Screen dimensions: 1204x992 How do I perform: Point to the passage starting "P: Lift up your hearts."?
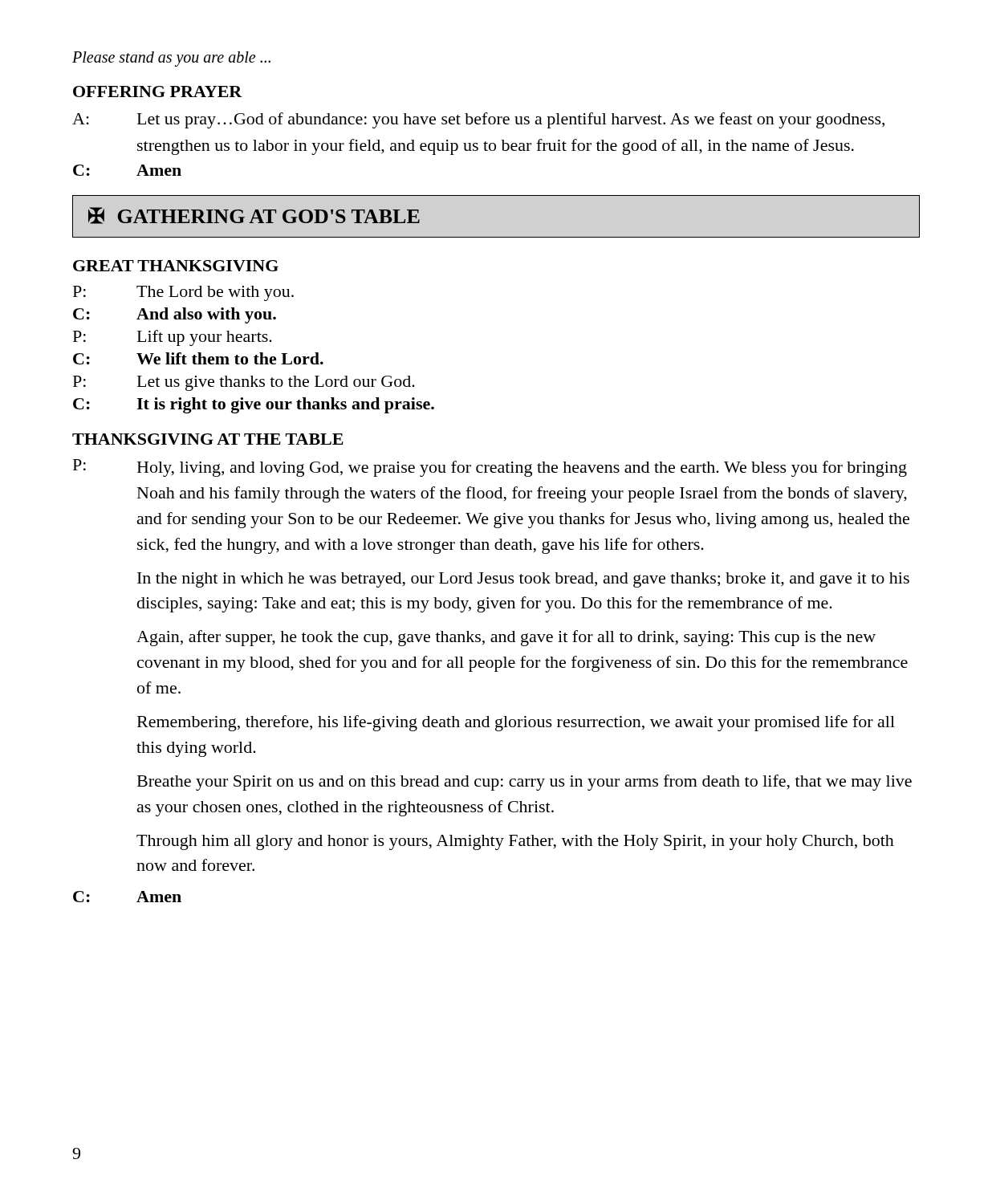point(173,338)
